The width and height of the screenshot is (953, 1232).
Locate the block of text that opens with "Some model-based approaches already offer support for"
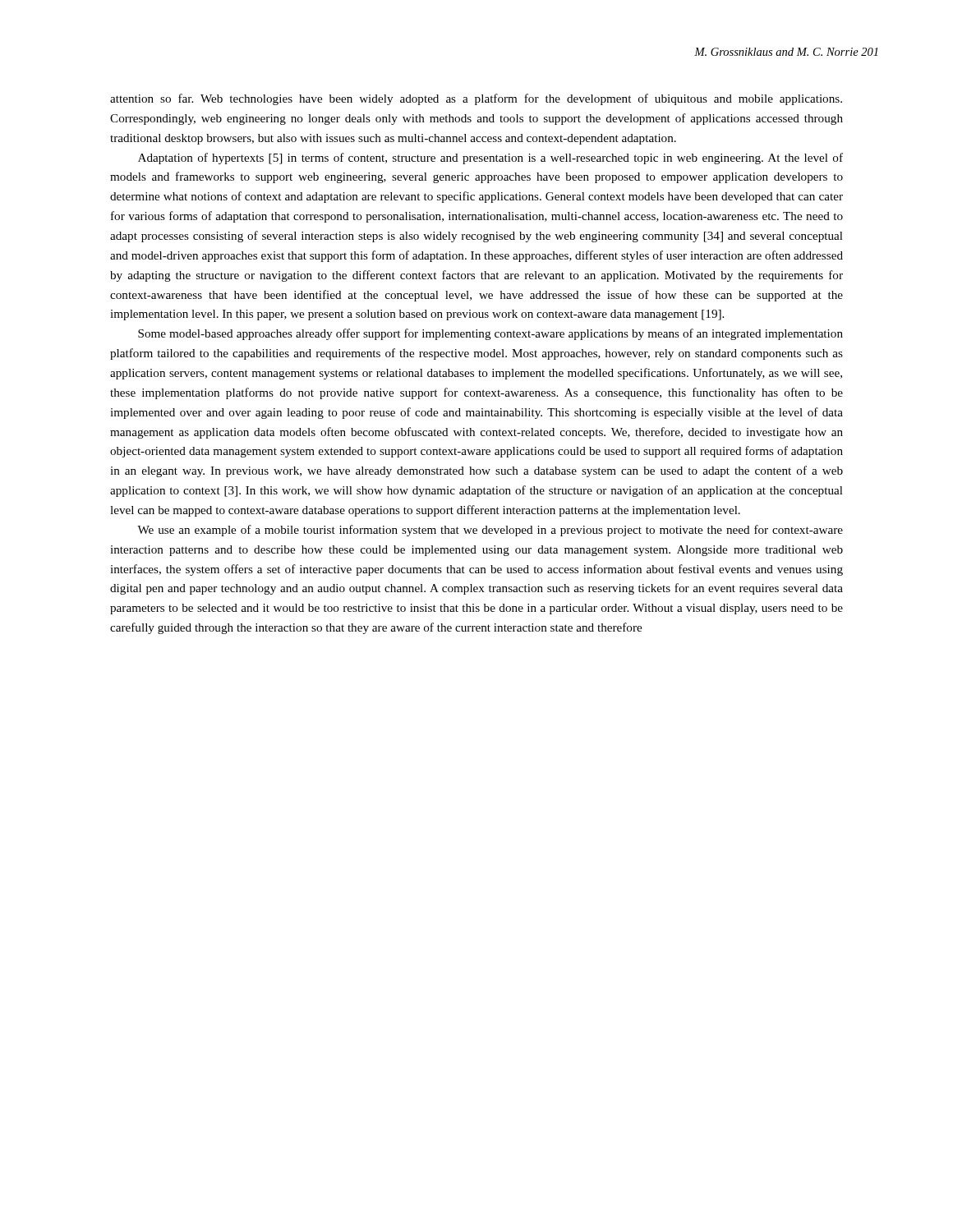(476, 422)
